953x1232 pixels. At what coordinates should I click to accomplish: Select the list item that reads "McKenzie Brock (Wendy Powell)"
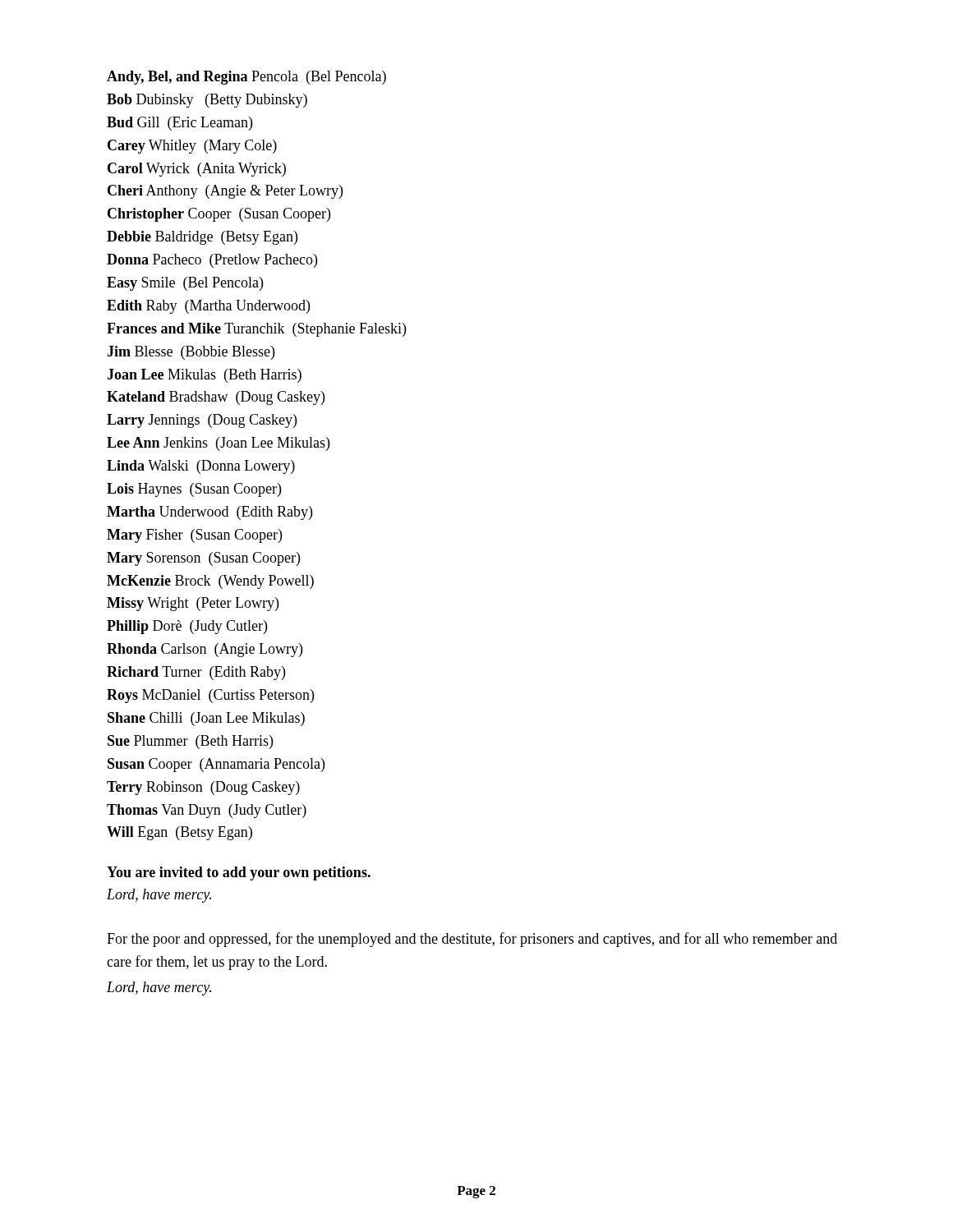point(211,580)
